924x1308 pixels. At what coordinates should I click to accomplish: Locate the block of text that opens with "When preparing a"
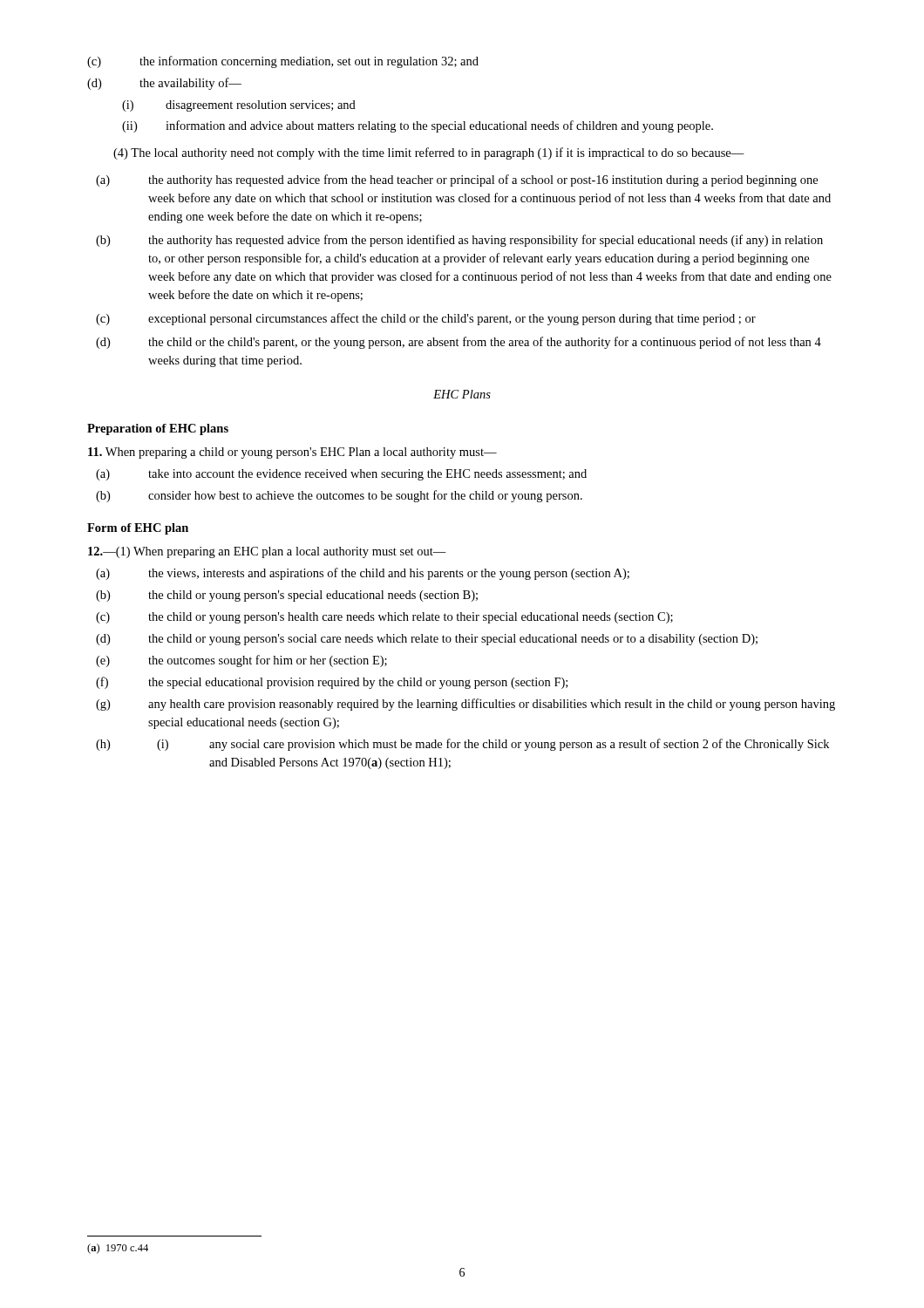[292, 452]
